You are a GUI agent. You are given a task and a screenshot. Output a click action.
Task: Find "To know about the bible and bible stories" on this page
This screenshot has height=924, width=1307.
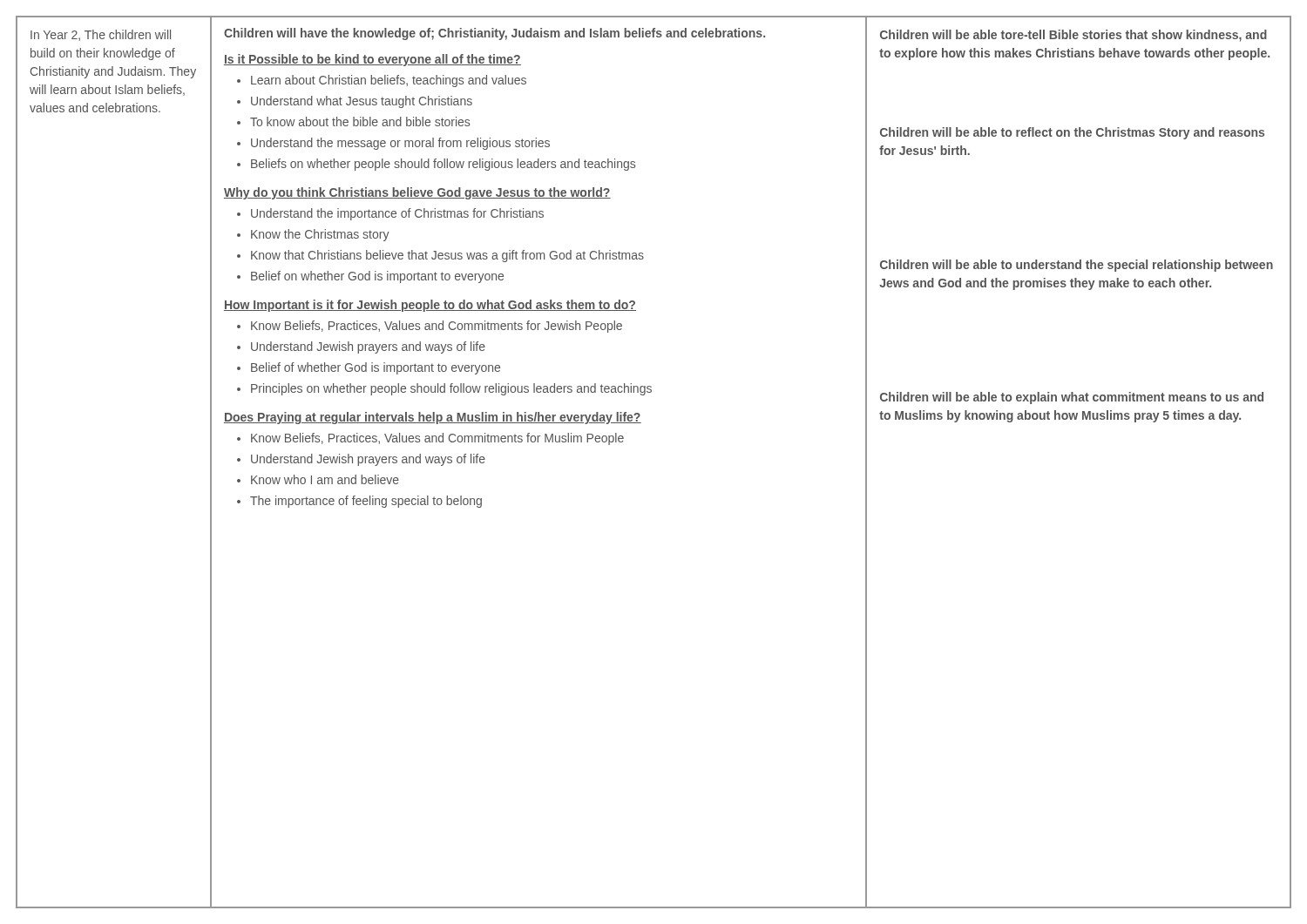tap(360, 122)
